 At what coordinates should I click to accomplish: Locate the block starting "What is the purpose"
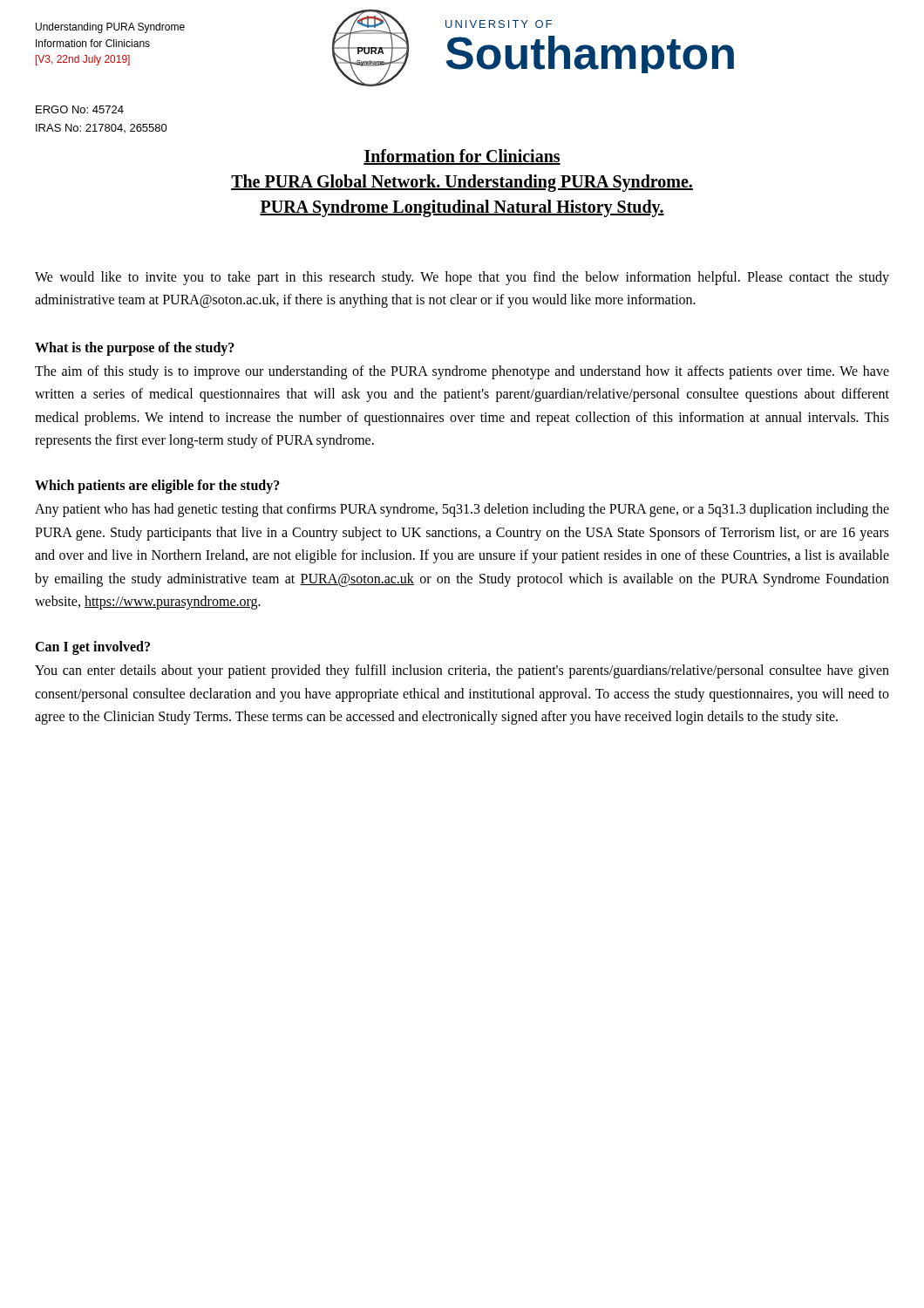(x=135, y=347)
